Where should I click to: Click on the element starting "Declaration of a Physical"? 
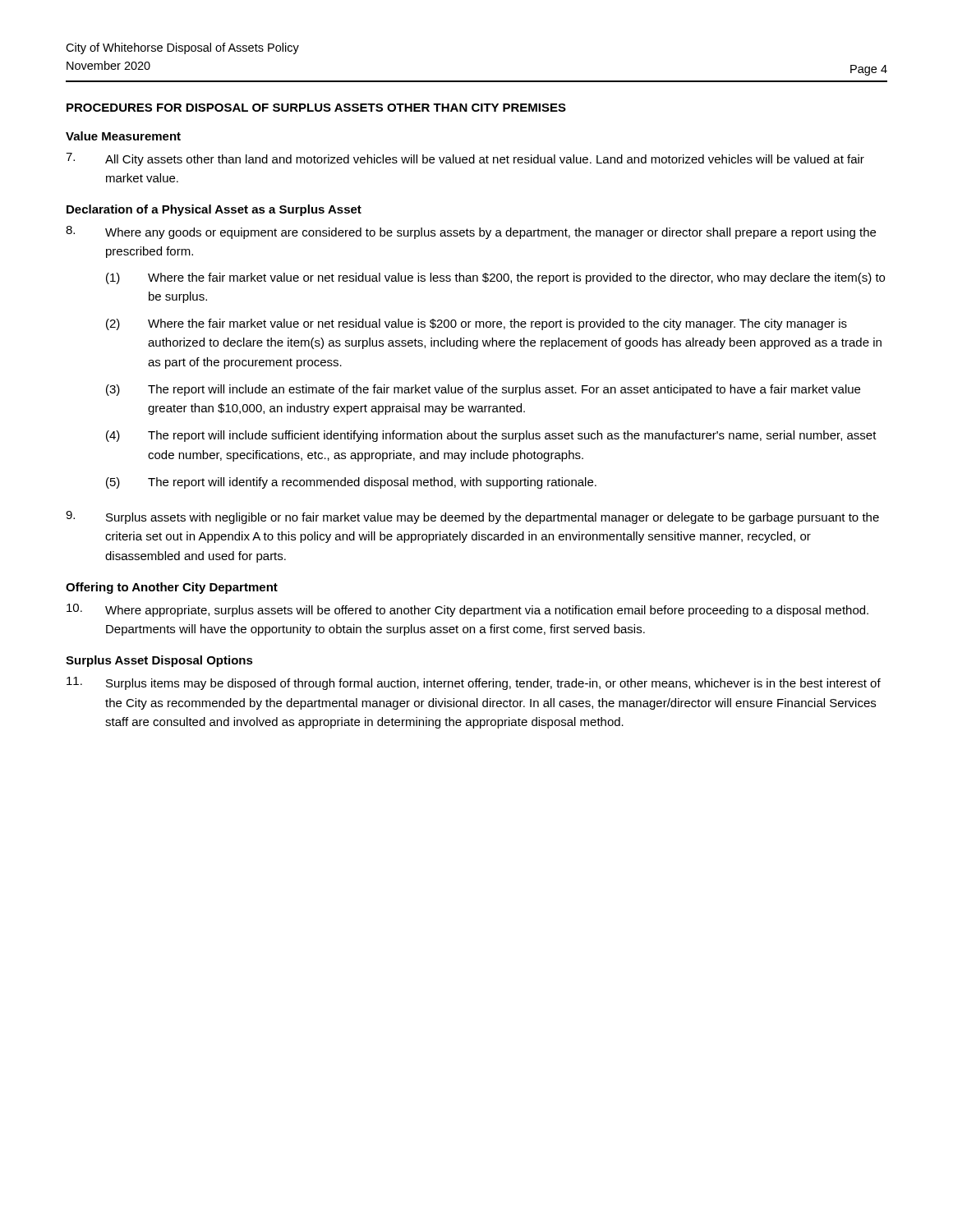click(214, 209)
